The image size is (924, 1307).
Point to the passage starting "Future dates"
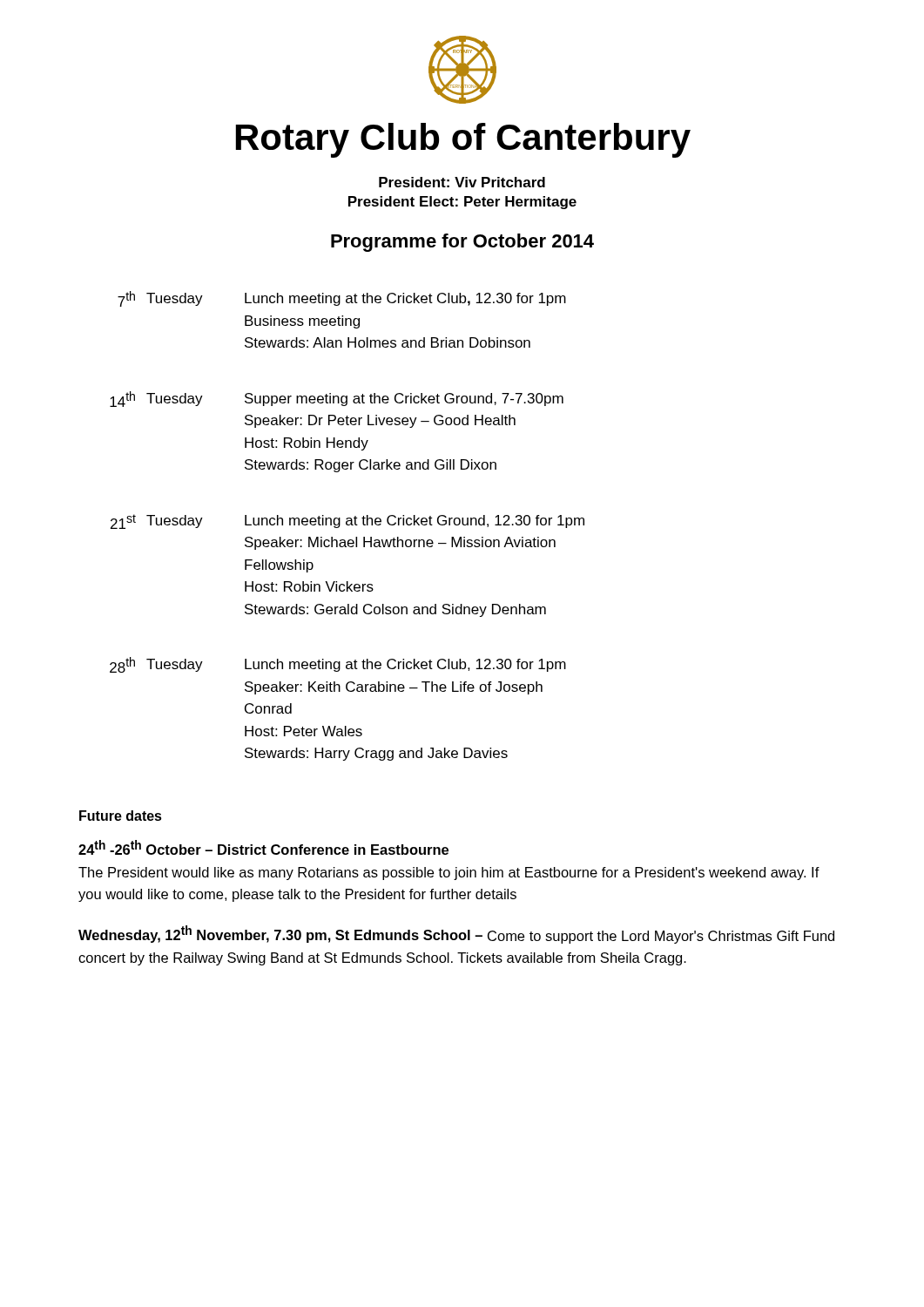click(120, 816)
